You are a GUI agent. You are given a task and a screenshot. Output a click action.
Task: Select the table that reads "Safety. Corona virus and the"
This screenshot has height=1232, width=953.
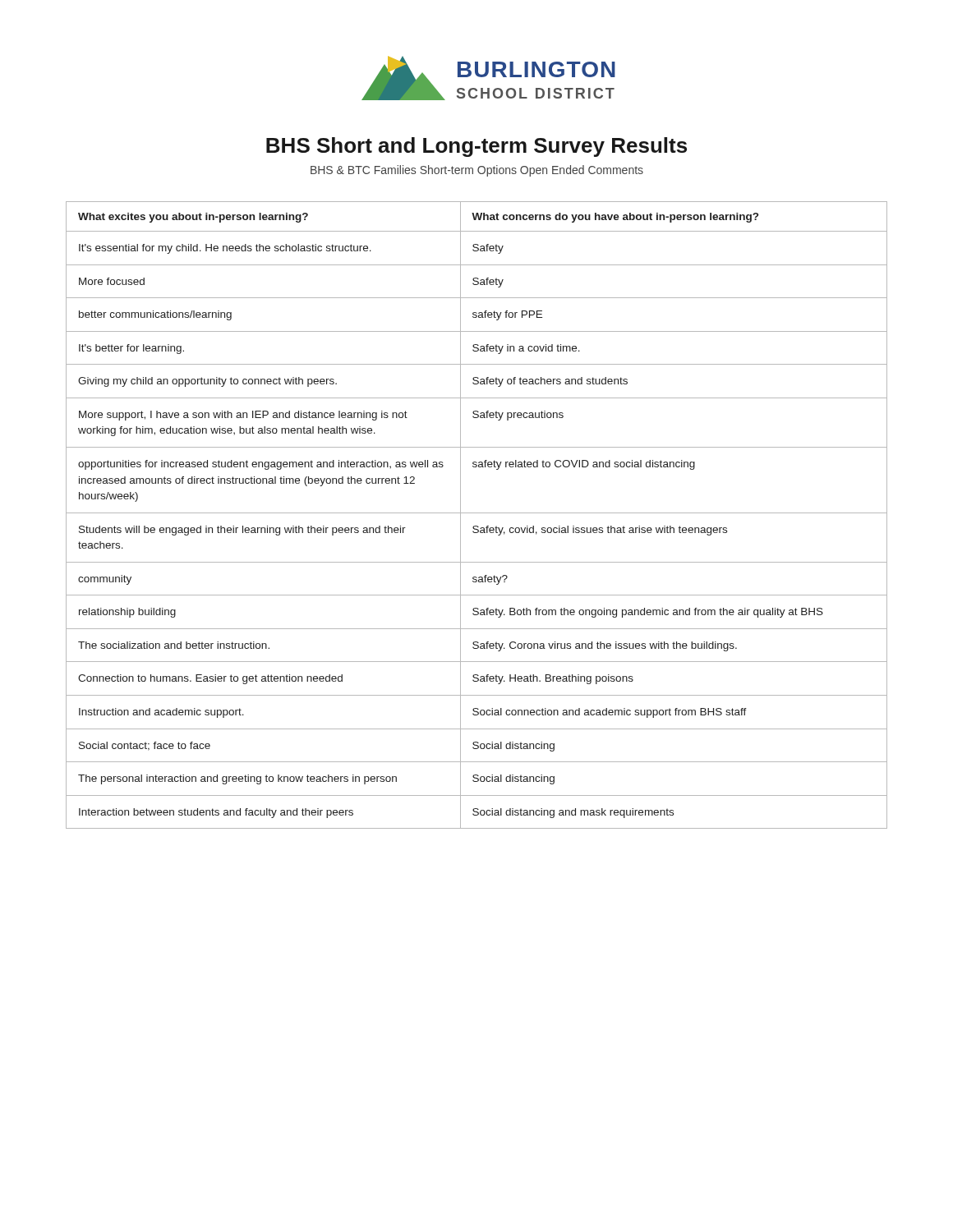(x=476, y=515)
